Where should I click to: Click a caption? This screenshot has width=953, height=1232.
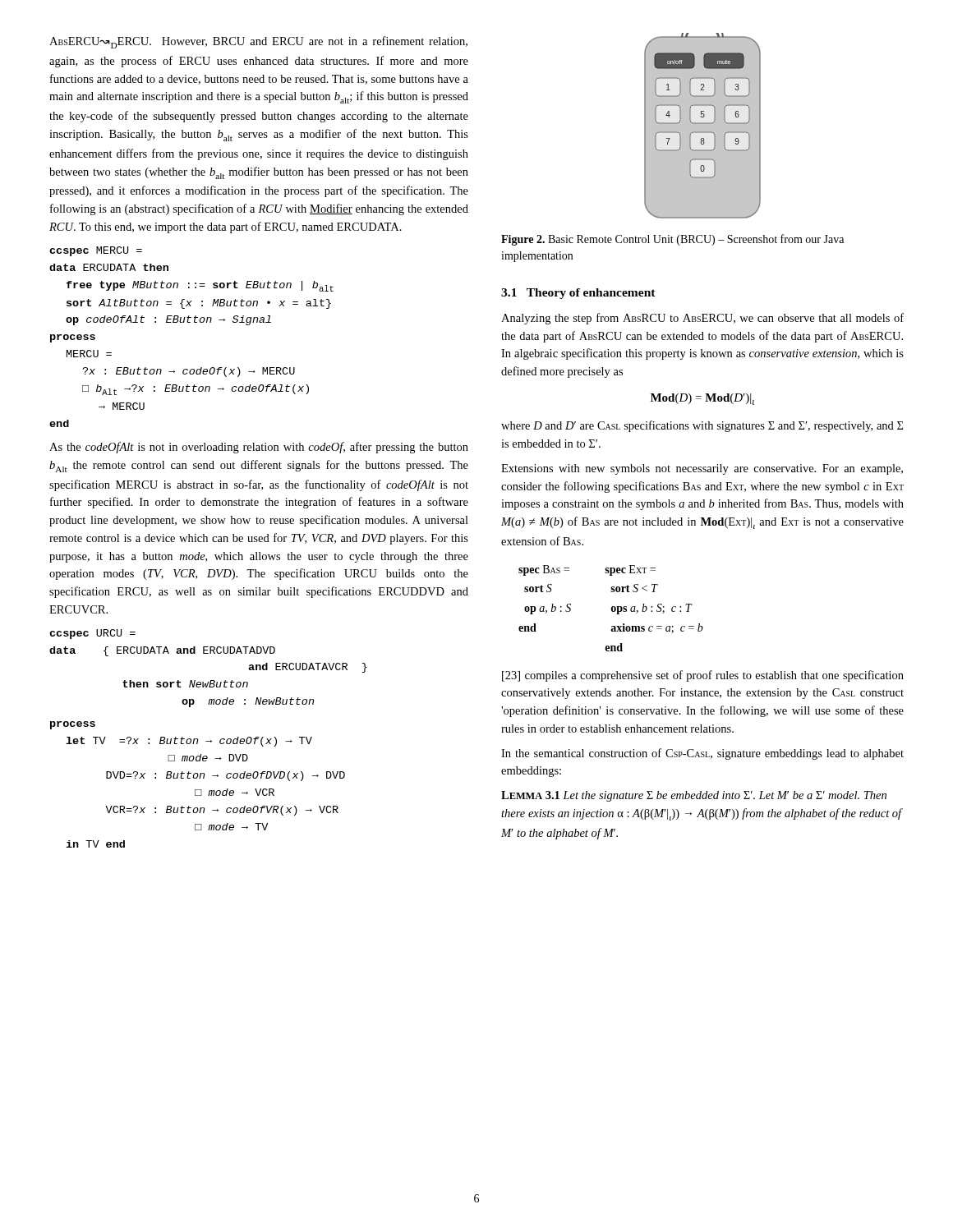673,247
